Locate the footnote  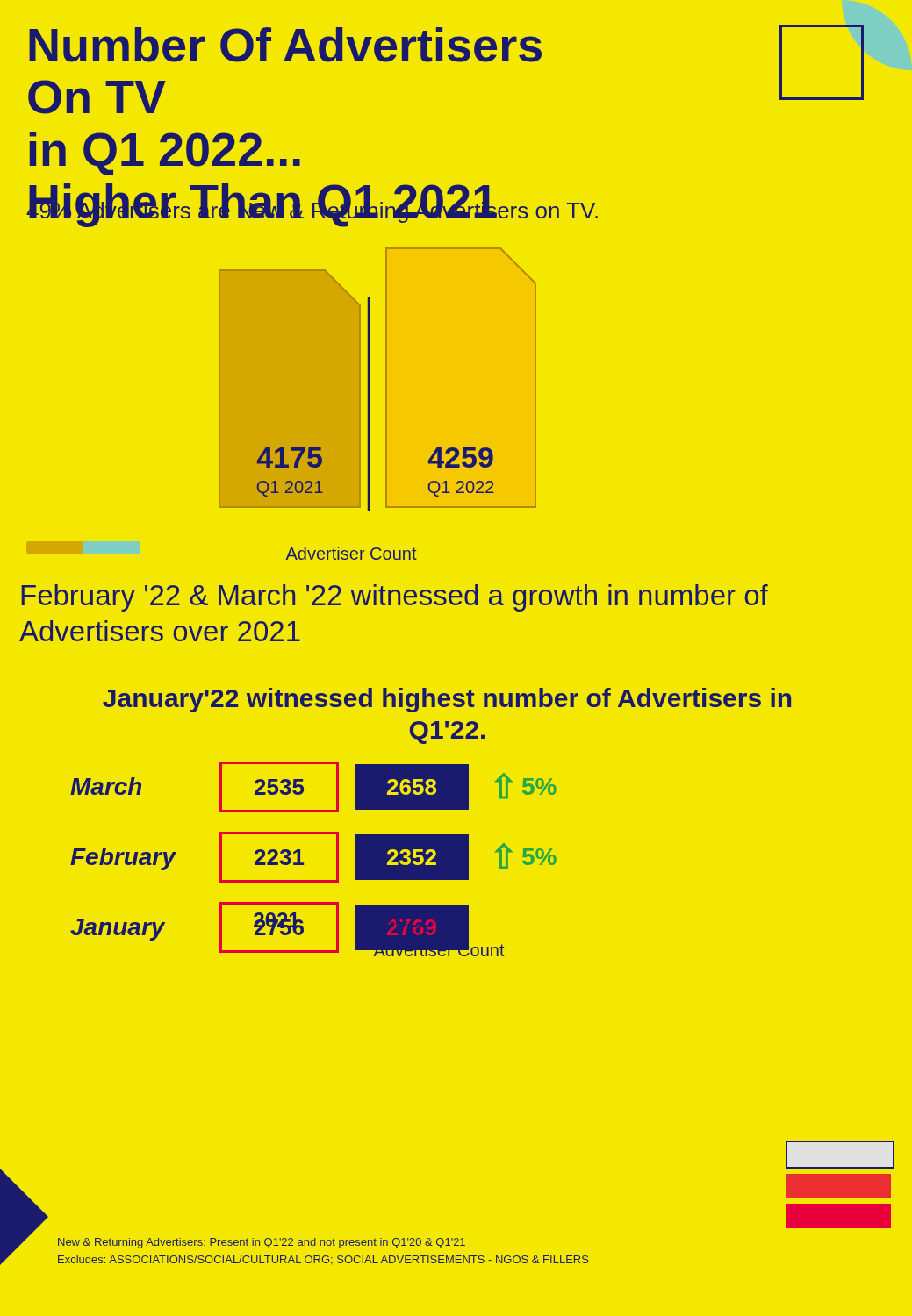[323, 1250]
